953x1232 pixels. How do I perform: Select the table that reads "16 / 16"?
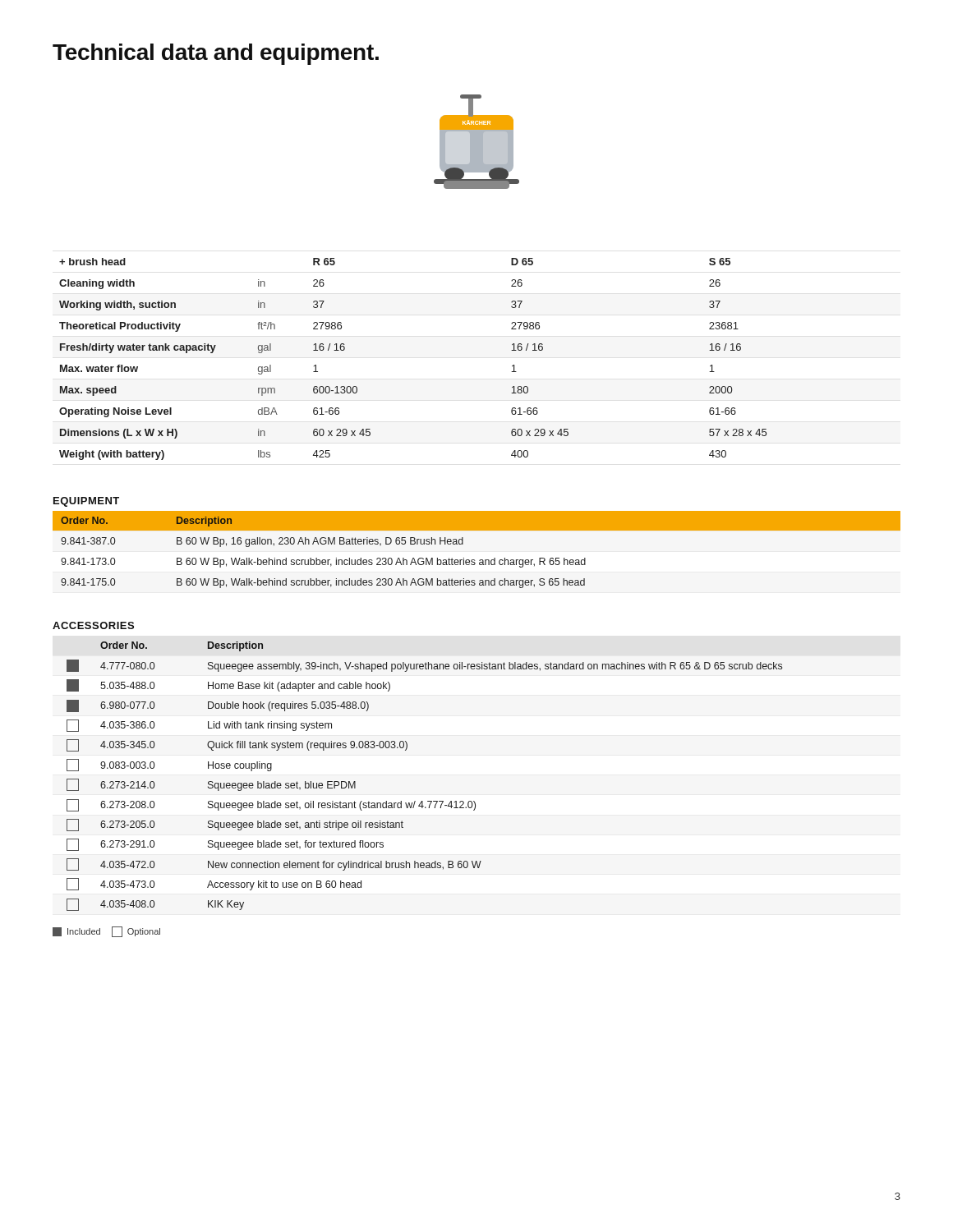476,358
